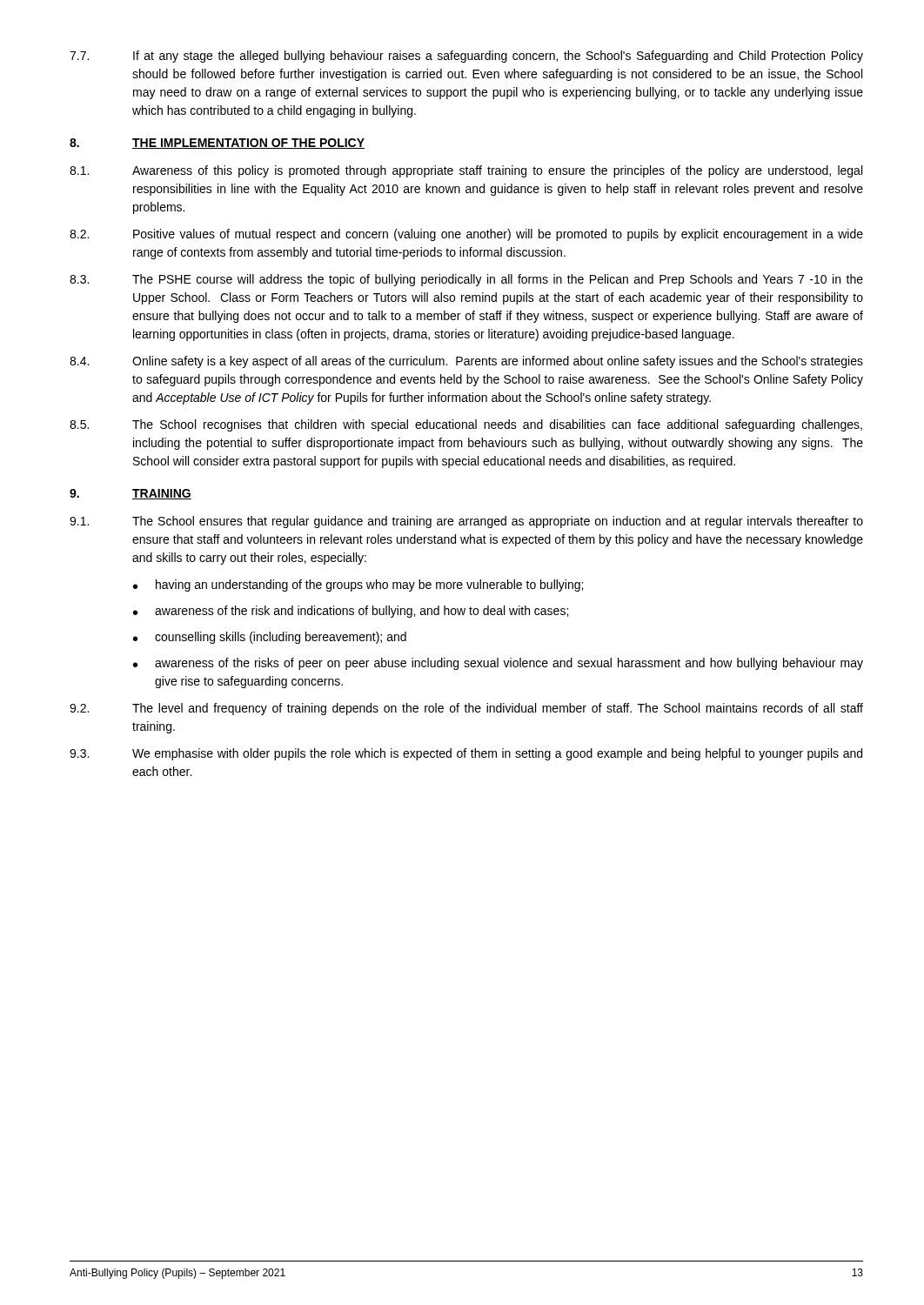Click on the text block starting "2. Positive values of mutual"
This screenshot has width=924, height=1305.
(466, 244)
